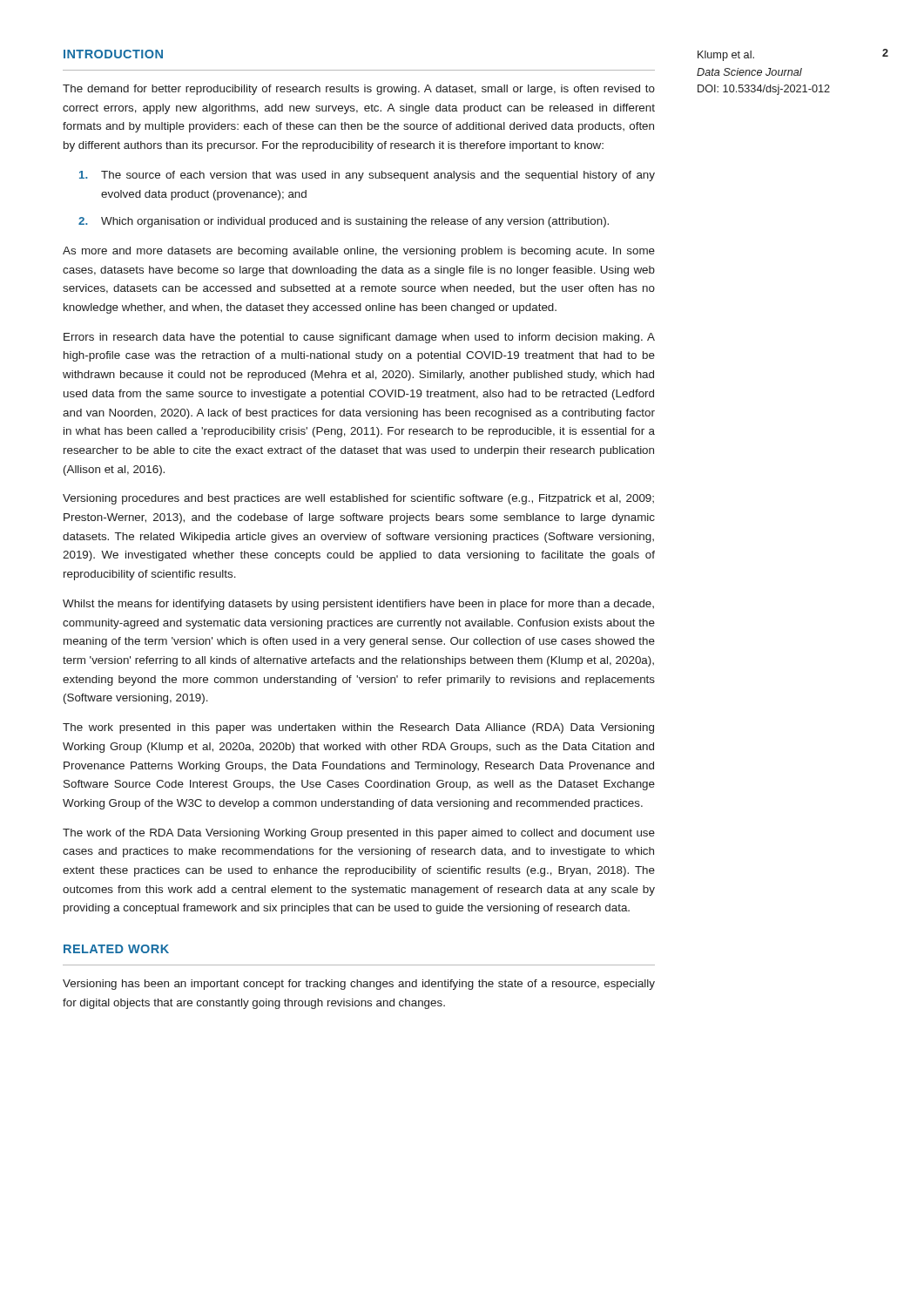Locate the block of text that opens with "The source of each version"
This screenshot has height=1307, width=924.
[x=367, y=184]
